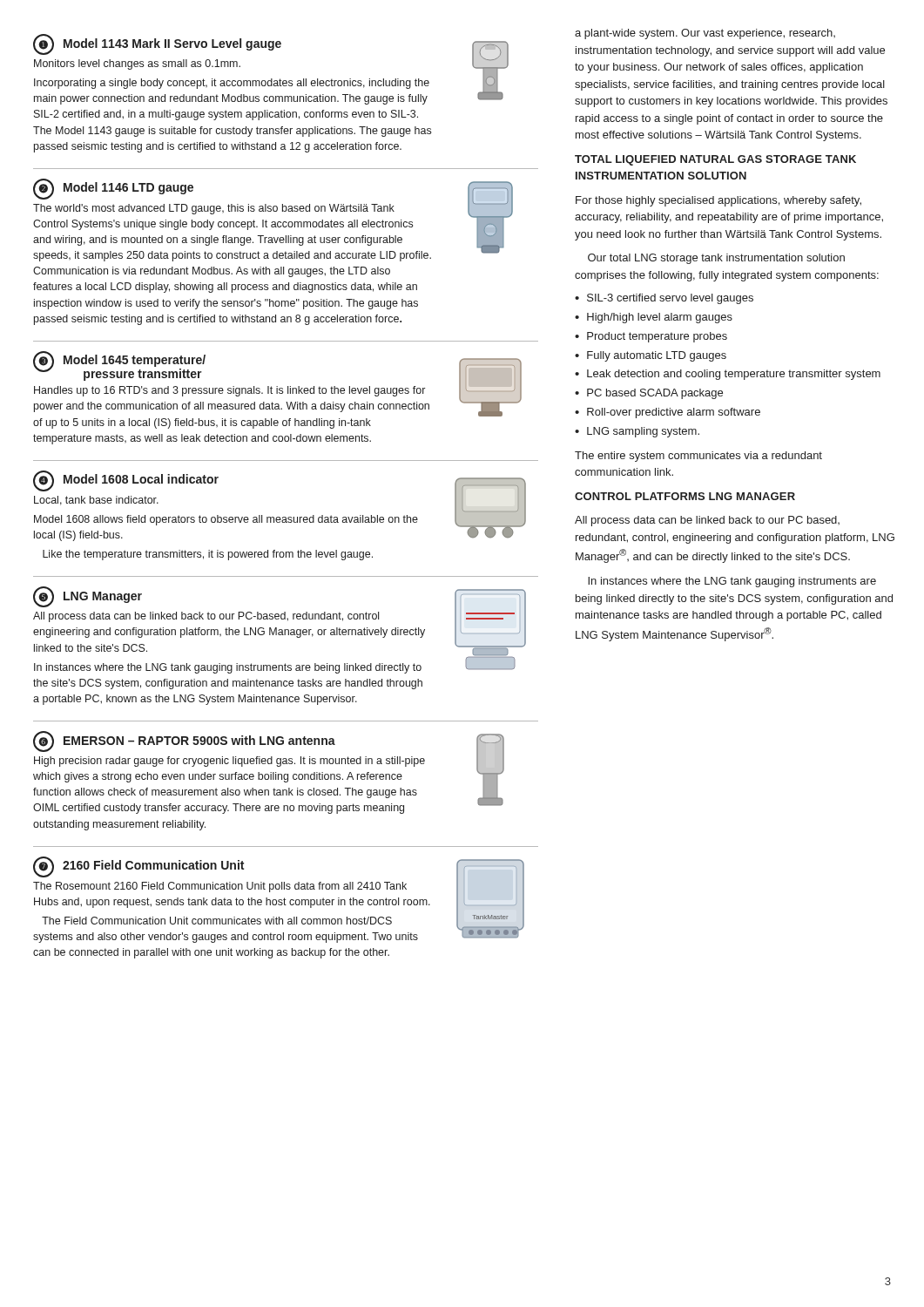Viewport: 924px width, 1307px height.
Task: Locate the section header that opens with "TOTAL LIQUEFIED NATURAL GAS STORAGE TANK"
Action: tap(736, 167)
